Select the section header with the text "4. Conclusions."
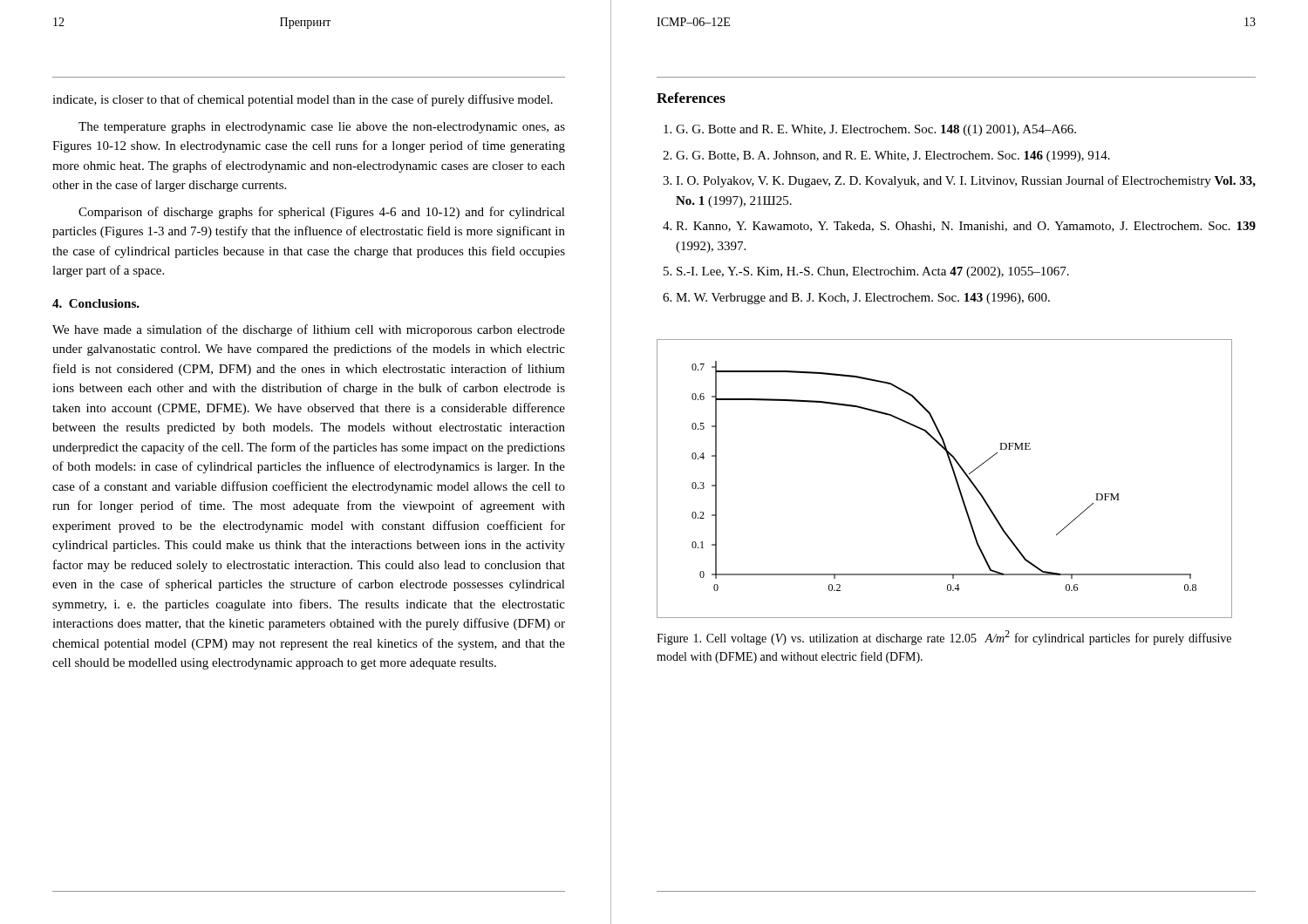The image size is (1308, 924). click(96, 303)
